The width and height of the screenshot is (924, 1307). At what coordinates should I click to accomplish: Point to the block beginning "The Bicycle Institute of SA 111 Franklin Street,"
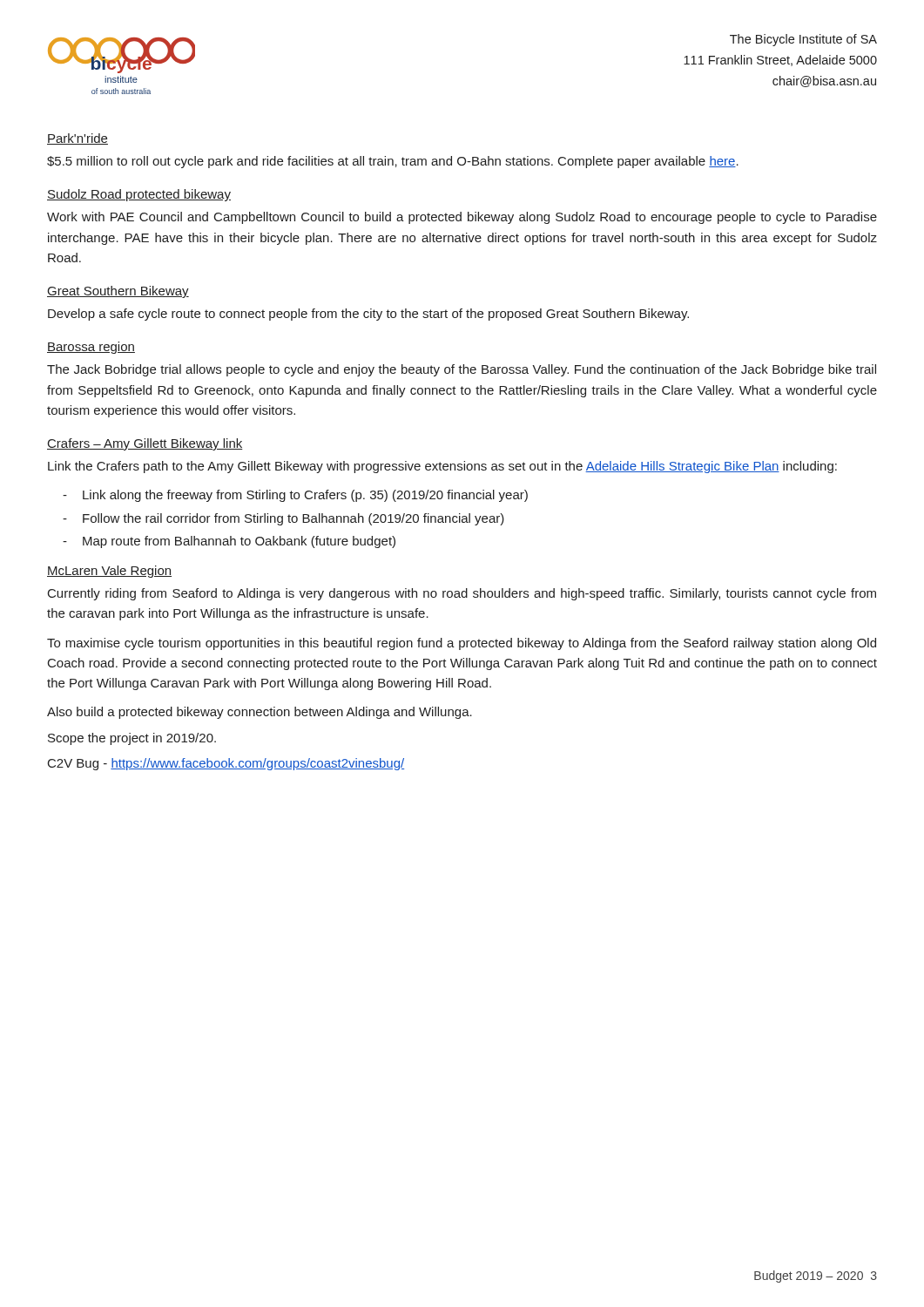(780, 60)
